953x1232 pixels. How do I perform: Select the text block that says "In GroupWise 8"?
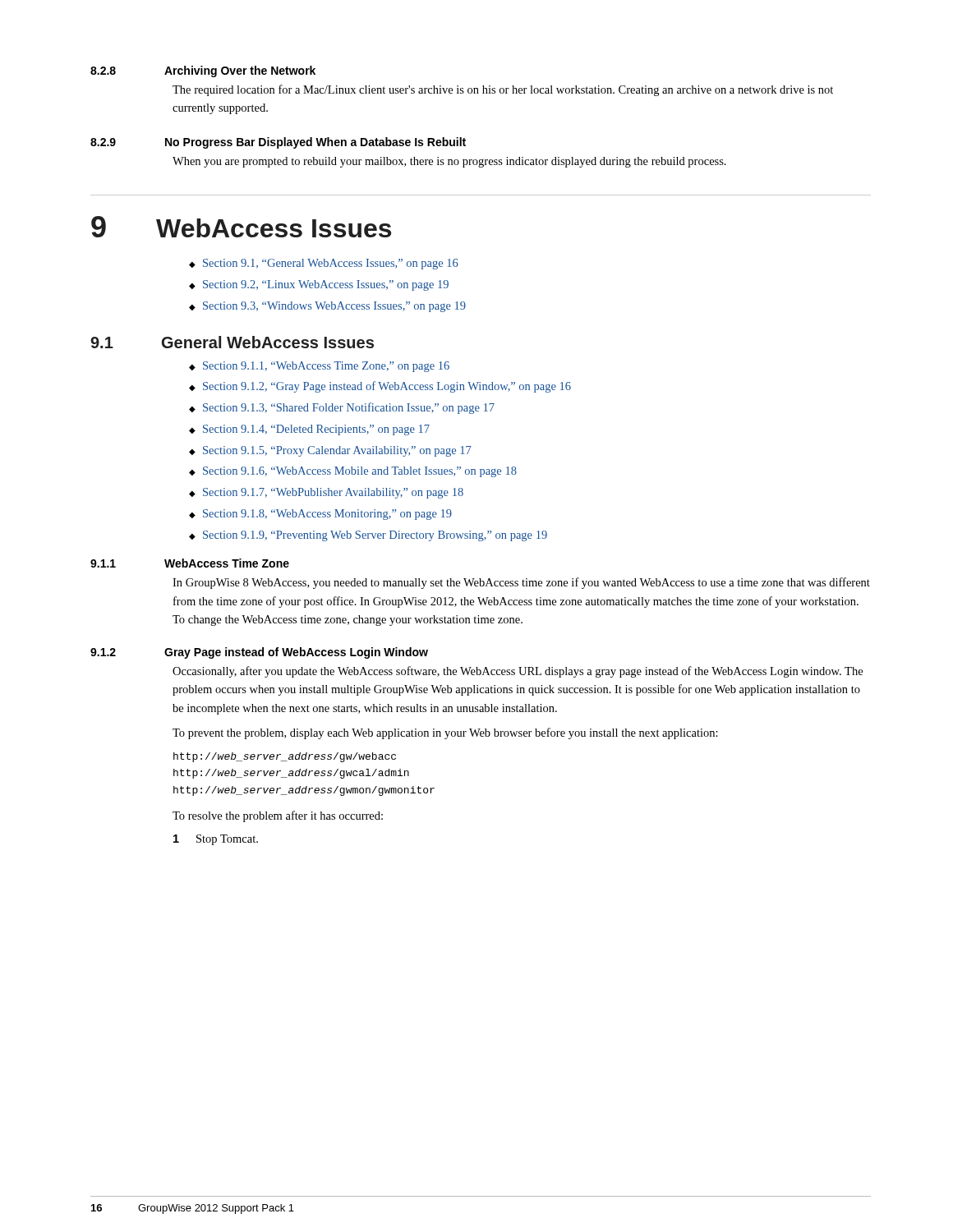point(521,601)
